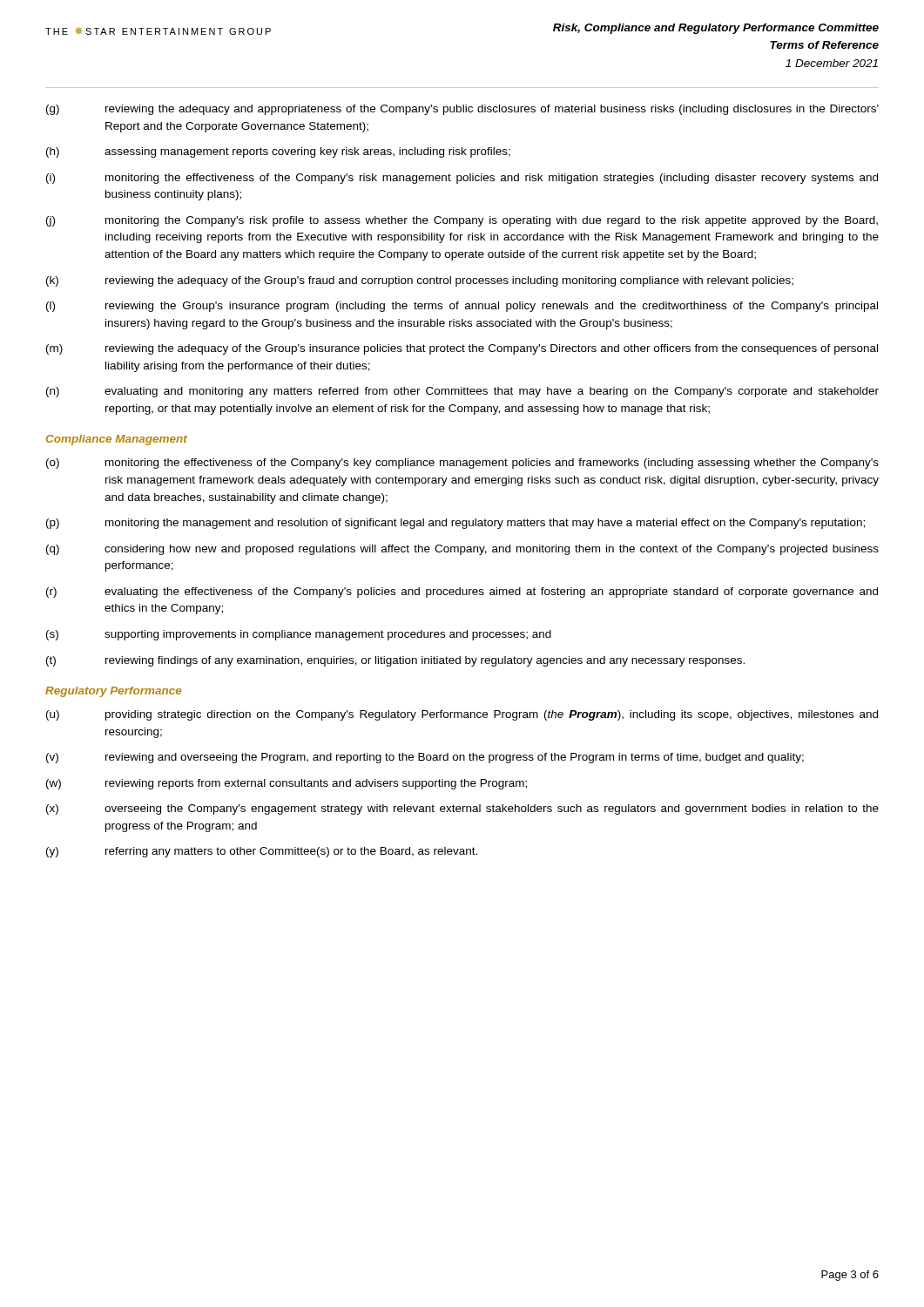Image resolution: width=924 pixels, height=1307 pixels.
Task: Locate the list item that says "(v) reviewing and overseeing the Program,"
Action: coord(462,757)
